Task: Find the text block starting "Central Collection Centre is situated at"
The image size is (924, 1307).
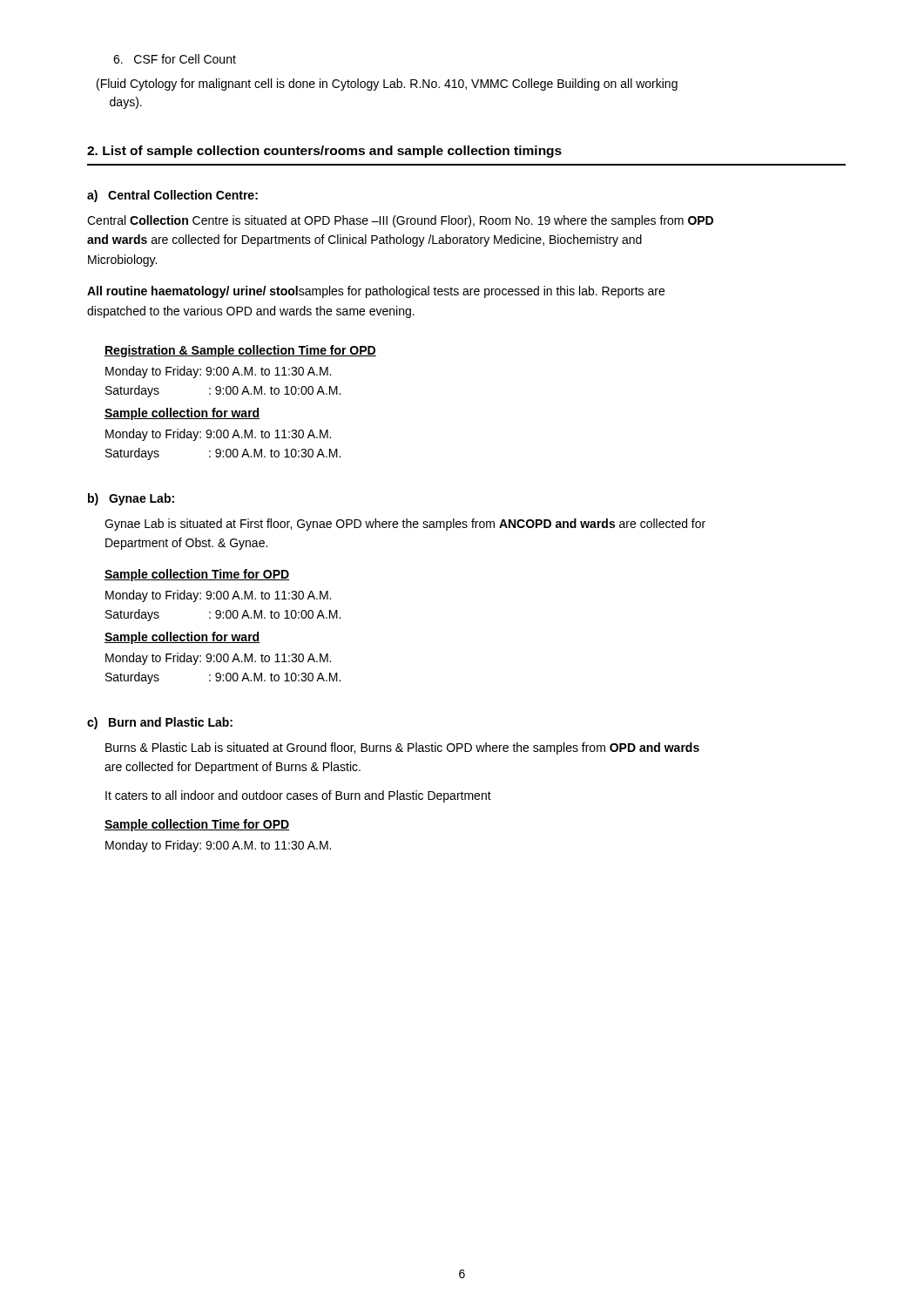Action: pyautogui.click(x=401, y=240)
